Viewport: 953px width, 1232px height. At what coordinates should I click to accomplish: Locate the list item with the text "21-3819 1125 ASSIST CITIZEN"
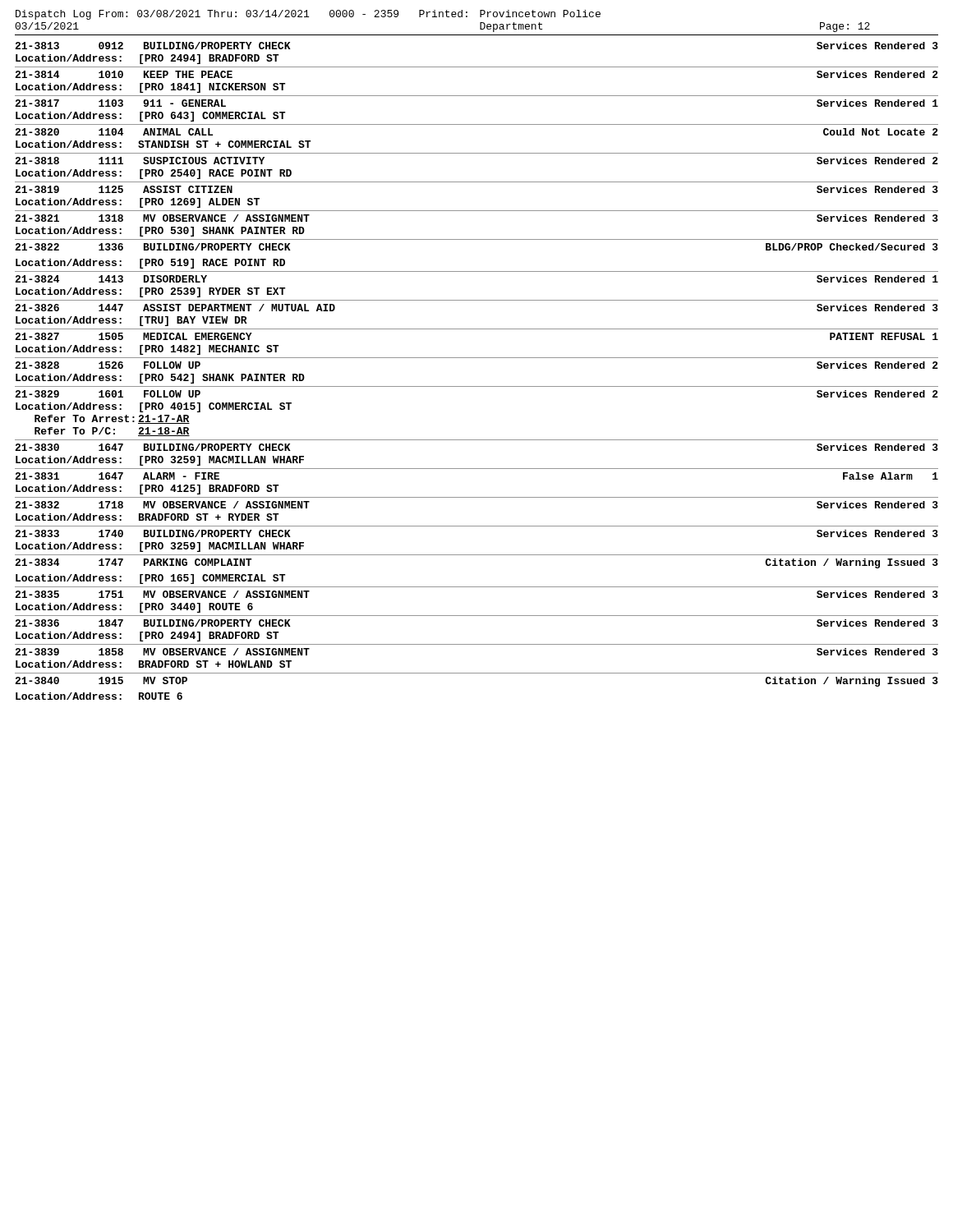coord(37,189)
